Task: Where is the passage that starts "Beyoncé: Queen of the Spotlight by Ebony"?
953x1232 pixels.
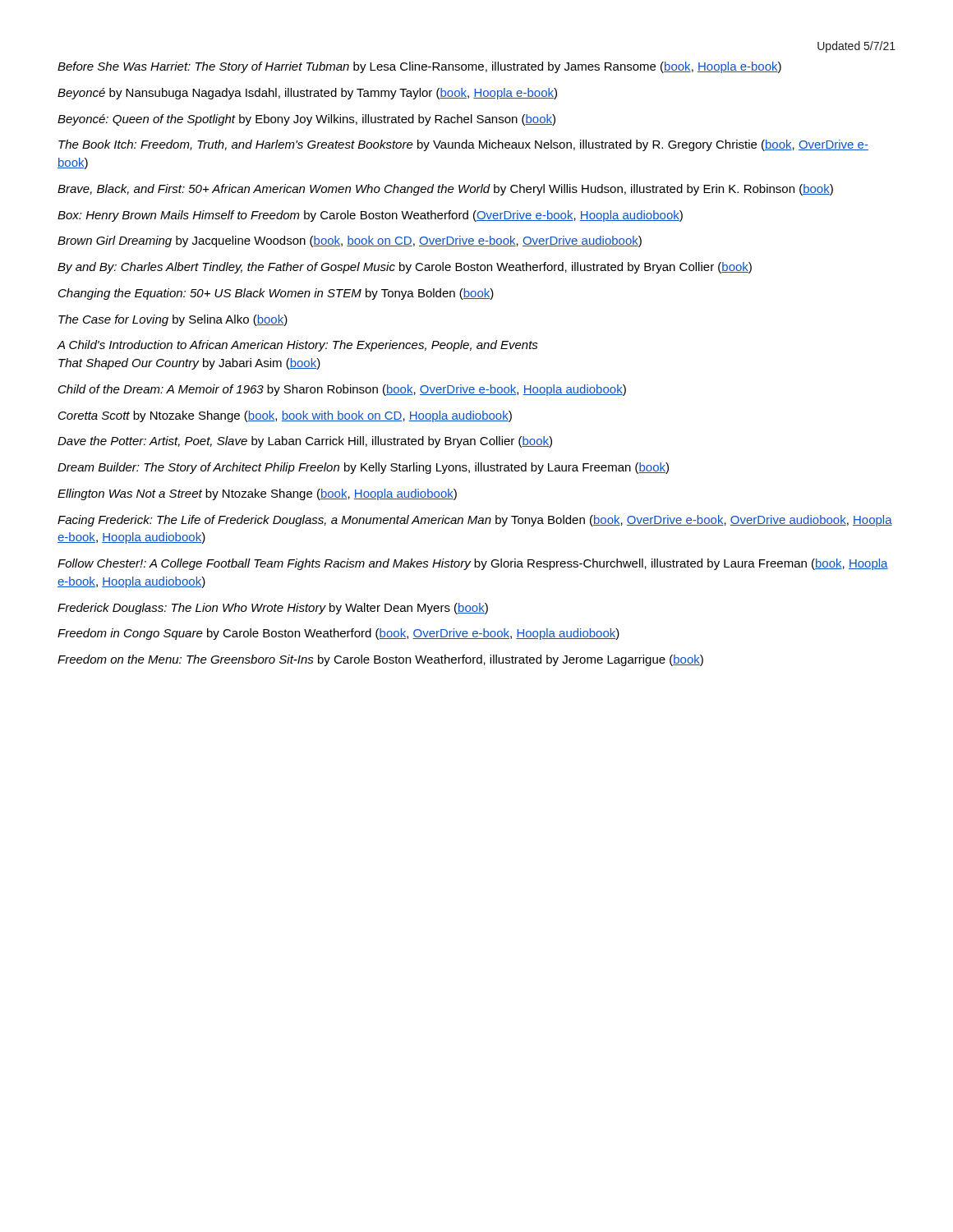Action: (307, 118)
